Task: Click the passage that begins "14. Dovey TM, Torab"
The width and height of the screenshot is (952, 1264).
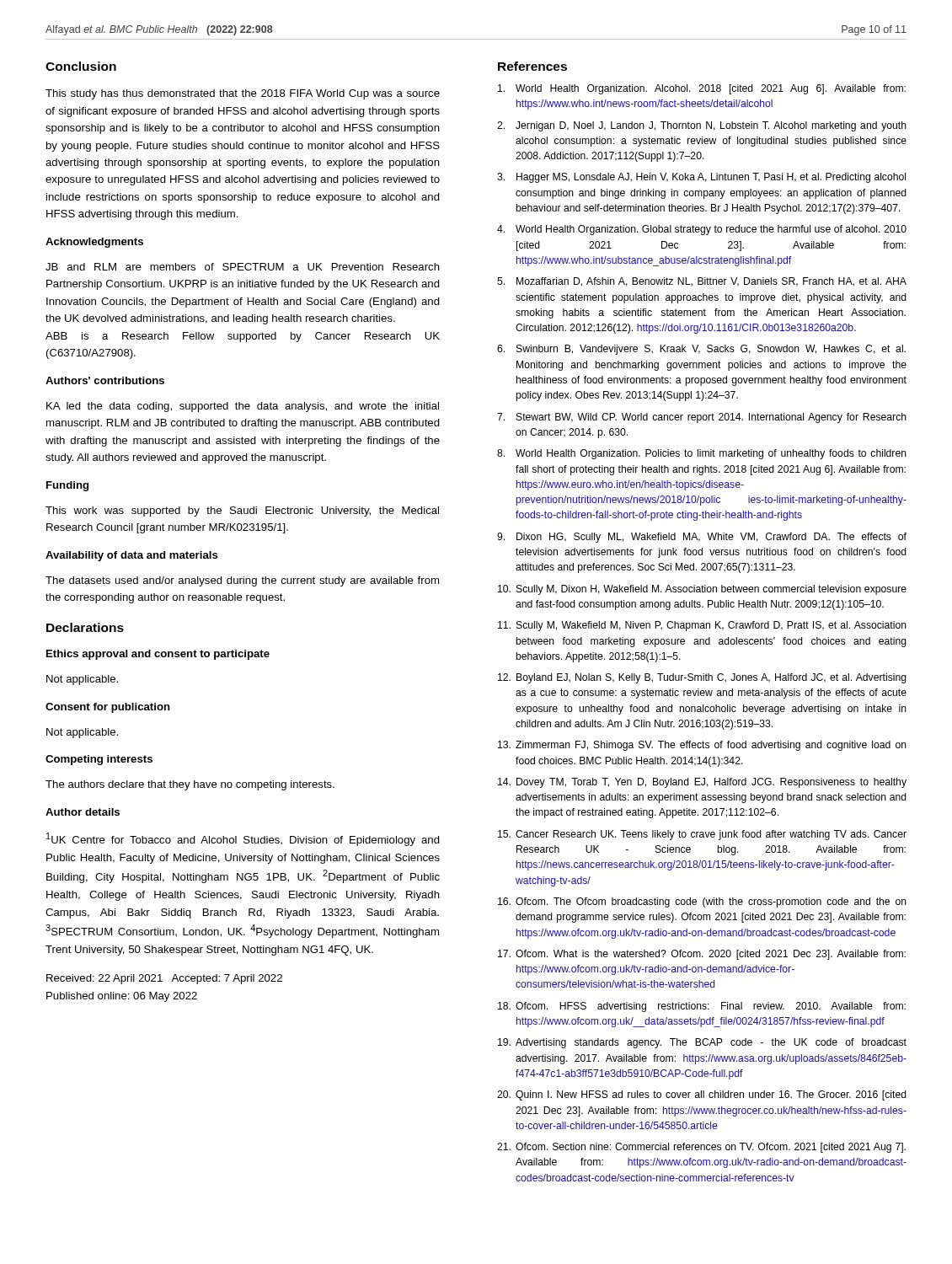Action: [x=702, y=797]
